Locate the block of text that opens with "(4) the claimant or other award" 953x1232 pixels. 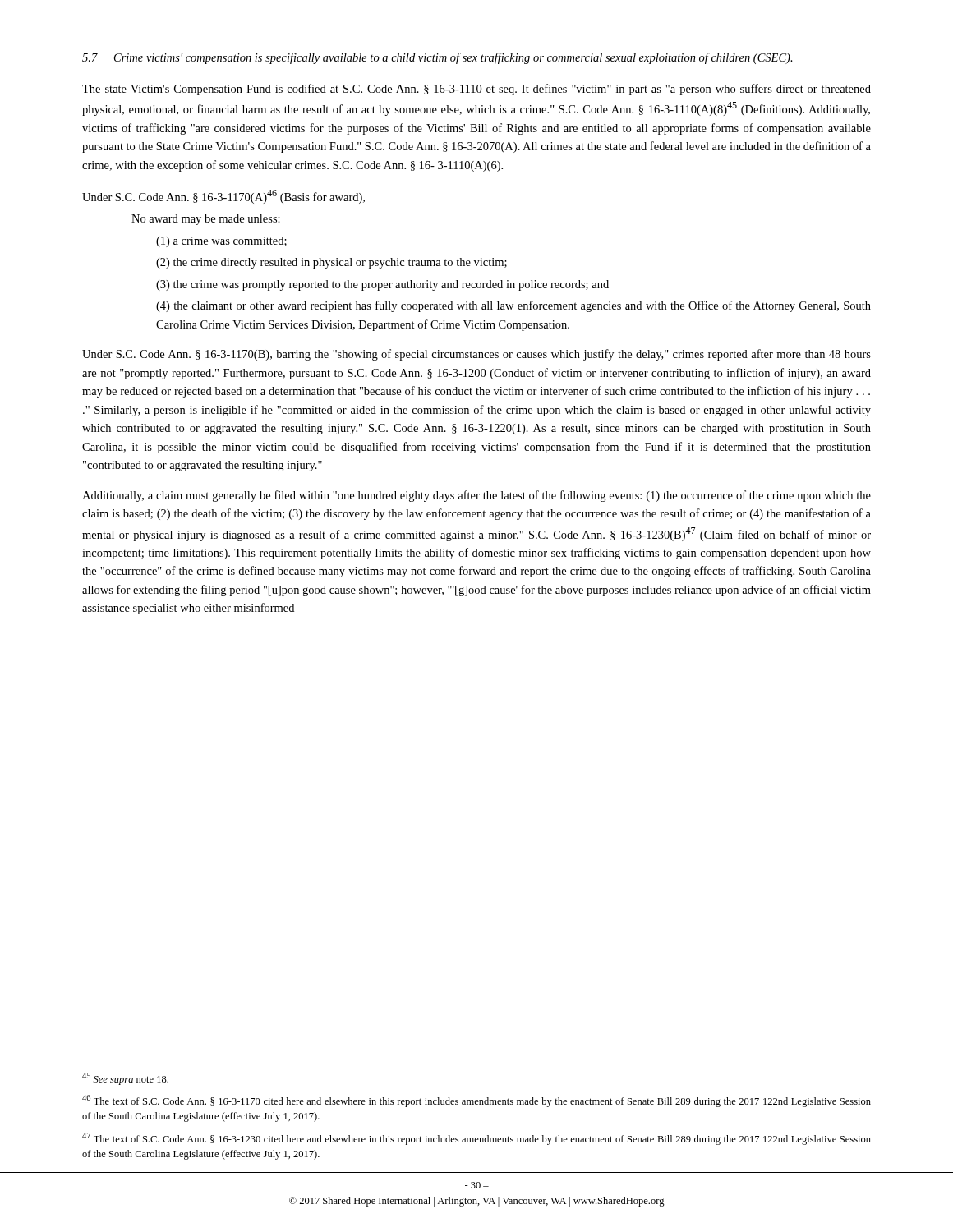(513, 315)
